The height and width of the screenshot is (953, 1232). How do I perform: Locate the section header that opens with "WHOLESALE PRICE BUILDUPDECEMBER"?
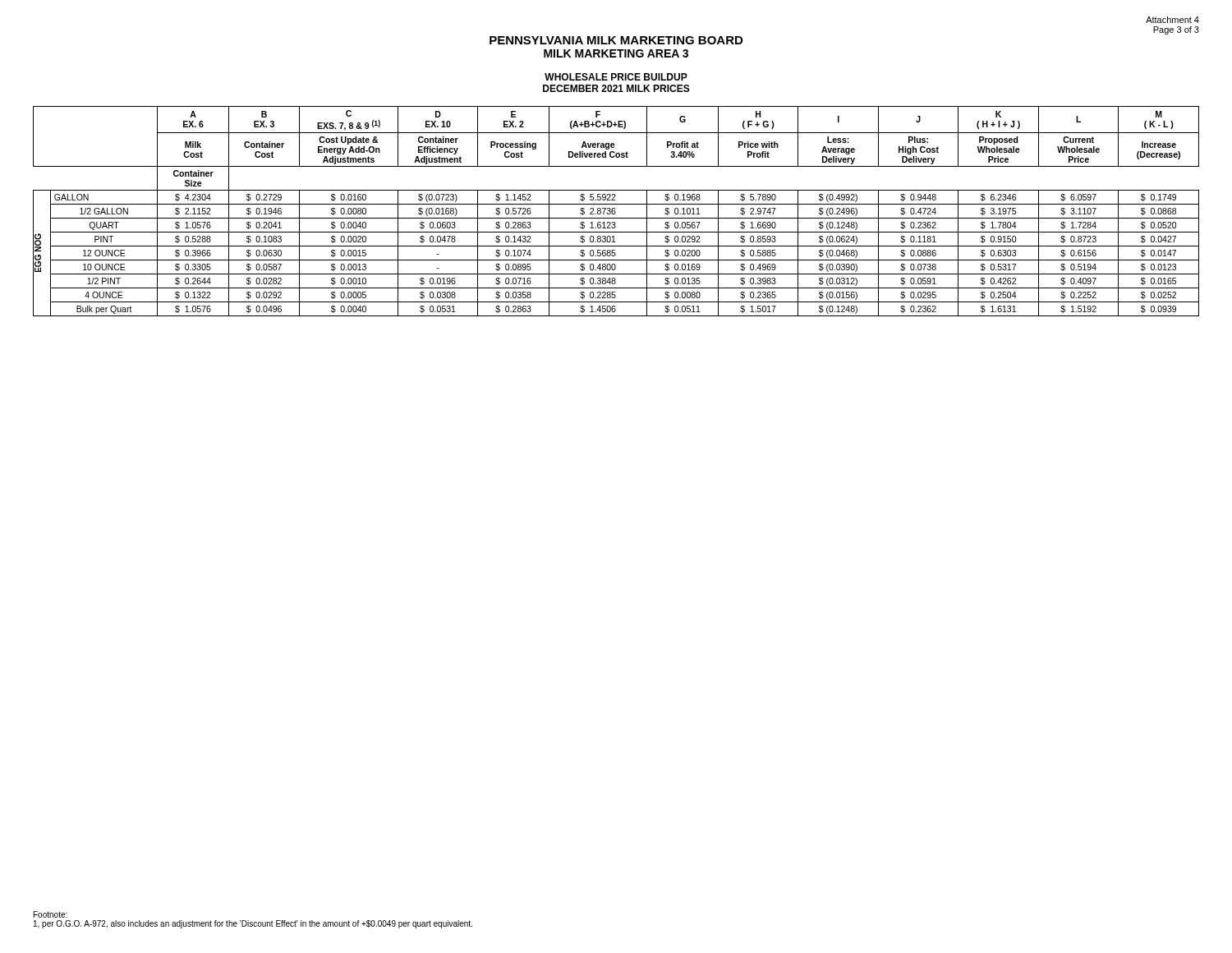[616, 83]
